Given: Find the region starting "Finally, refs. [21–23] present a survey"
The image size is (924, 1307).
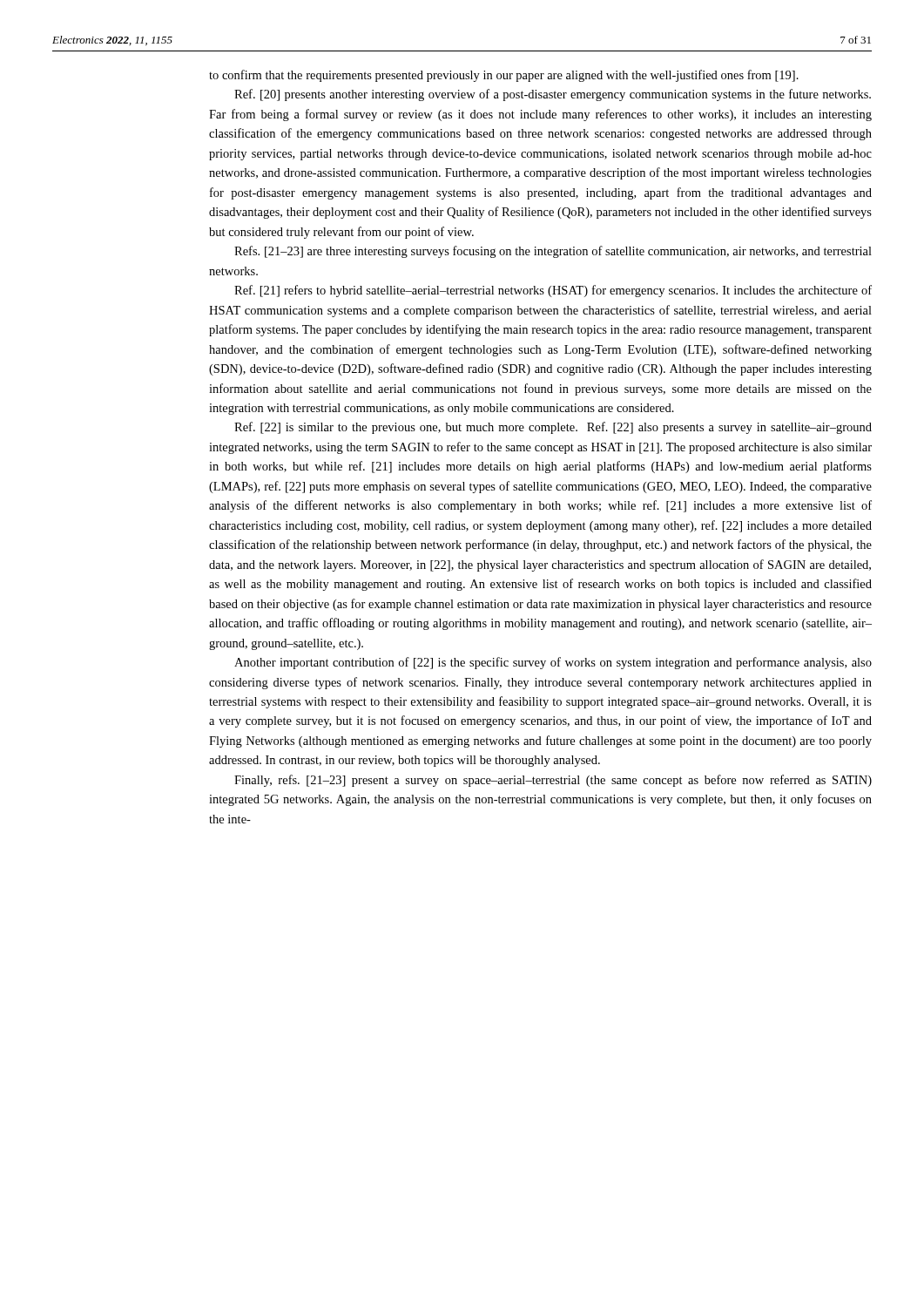Looking at the screenshot, I should (x=540, y=799).
